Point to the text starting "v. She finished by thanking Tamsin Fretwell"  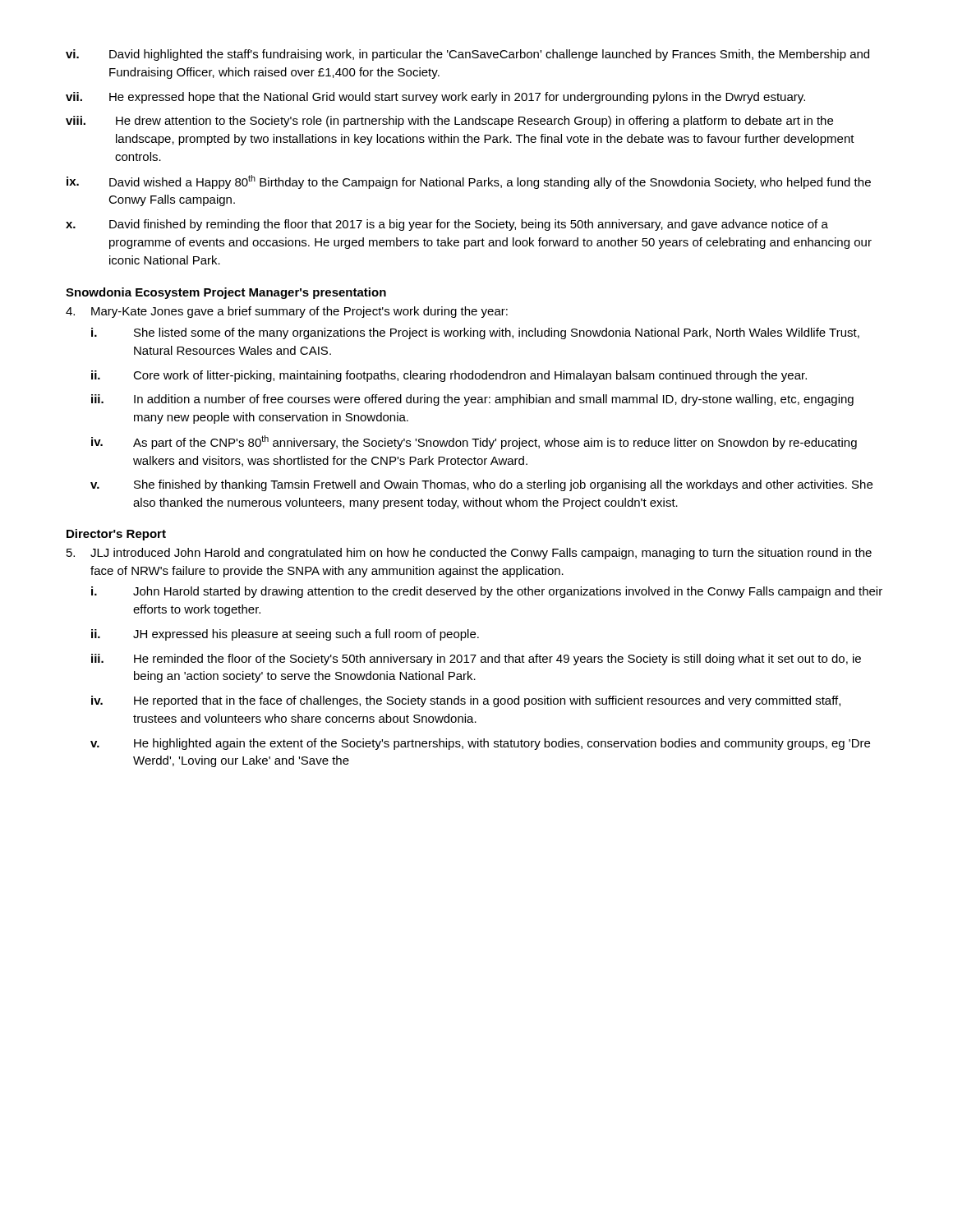[489, 494]
